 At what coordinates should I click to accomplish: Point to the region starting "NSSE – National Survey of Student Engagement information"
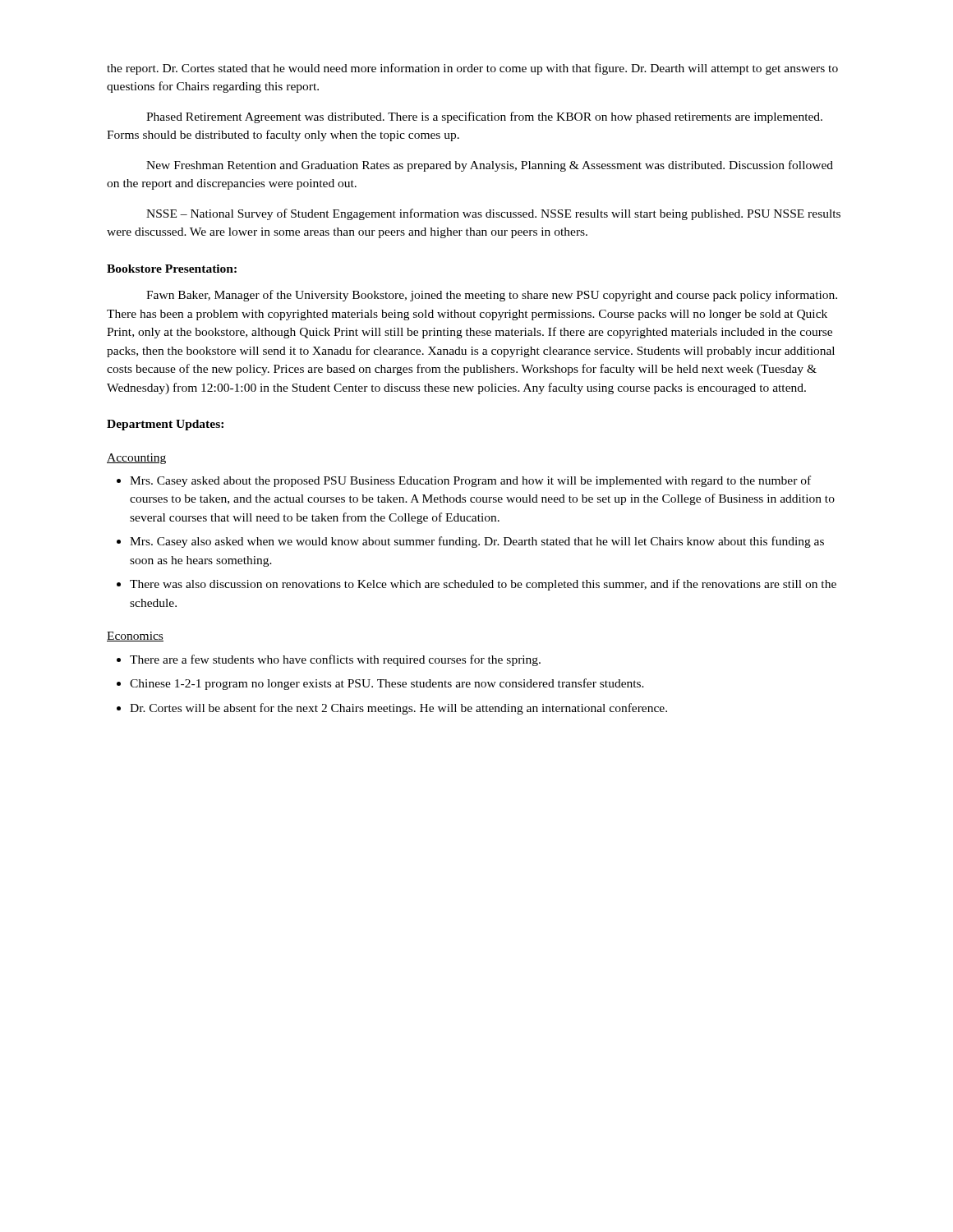(474, 222)
